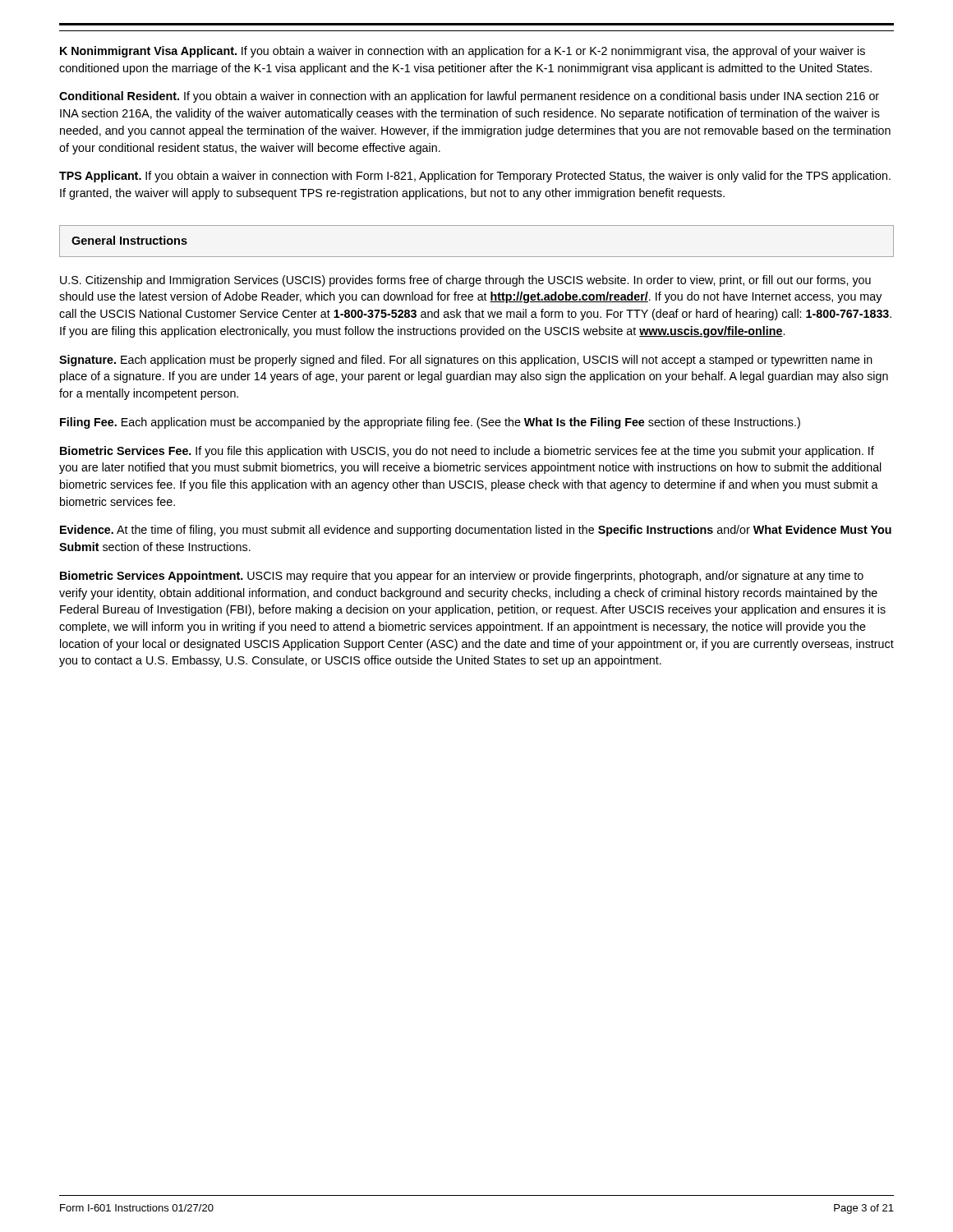This screenshot has width=953, height=1232.
Task: Find the text block containing "Biometric Services Fee. If you"
Action: pos(470,476)
